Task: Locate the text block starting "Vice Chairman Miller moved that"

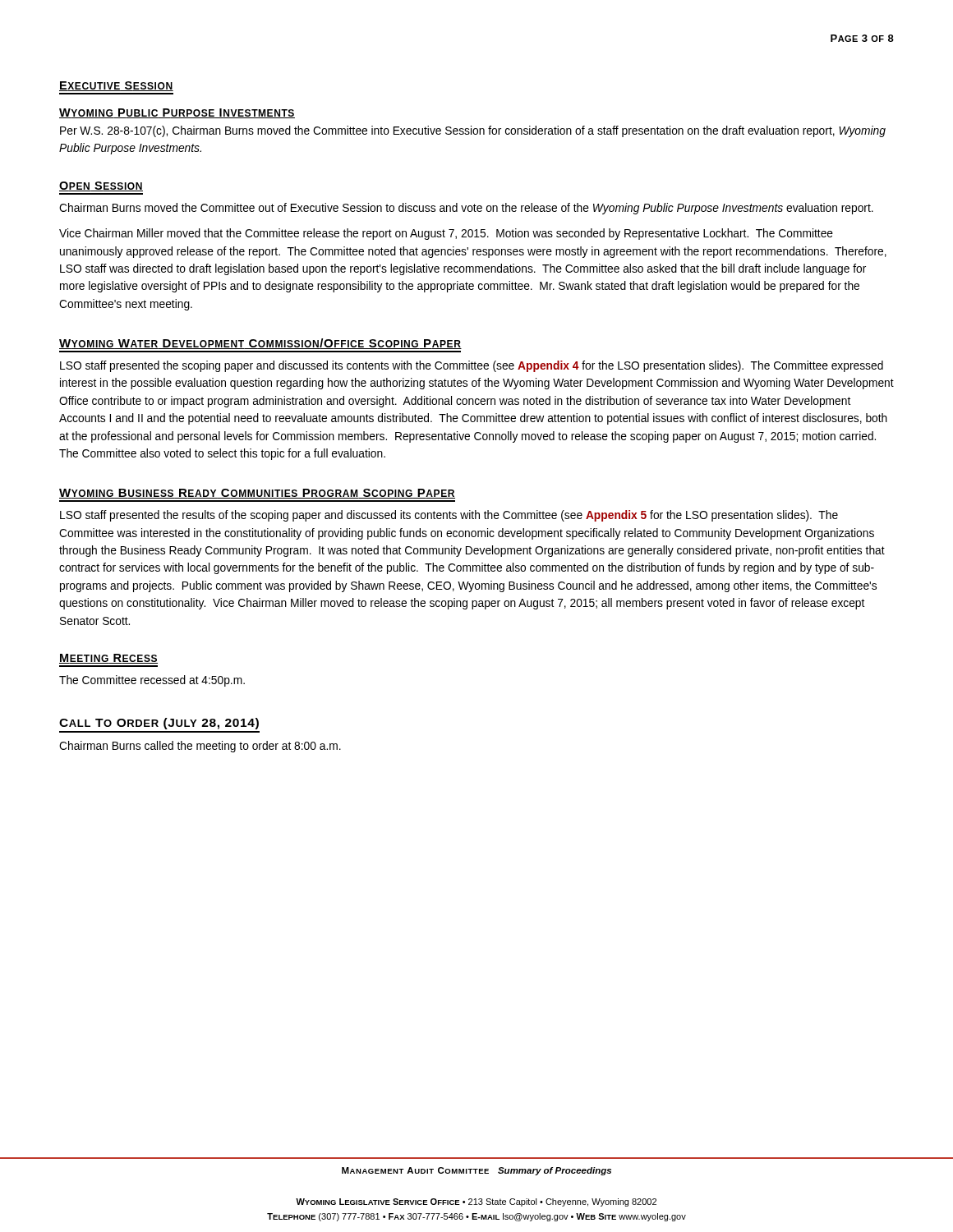Action: pos(473,269)
